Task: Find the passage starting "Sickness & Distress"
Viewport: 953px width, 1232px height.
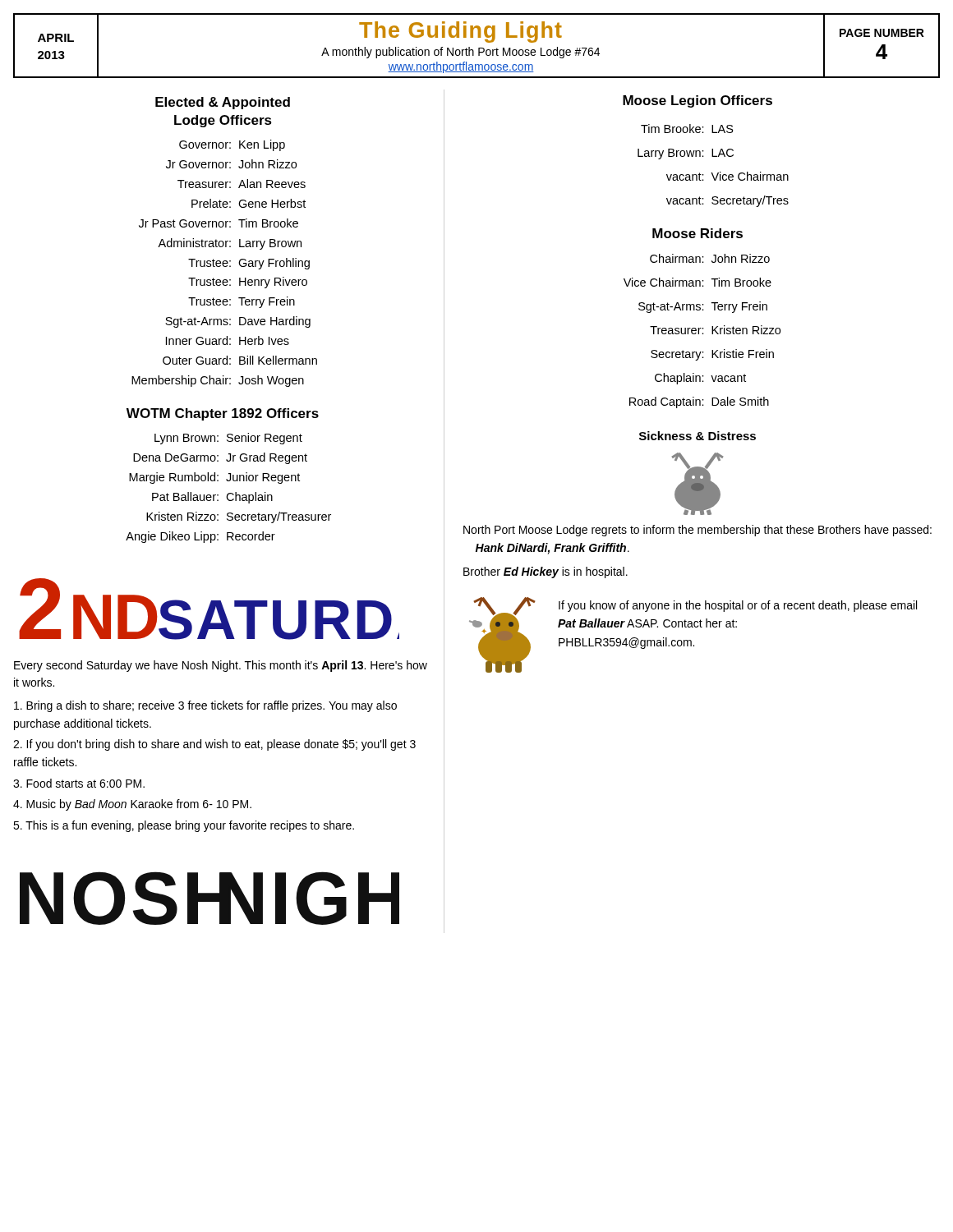Action: coord(698,436)
